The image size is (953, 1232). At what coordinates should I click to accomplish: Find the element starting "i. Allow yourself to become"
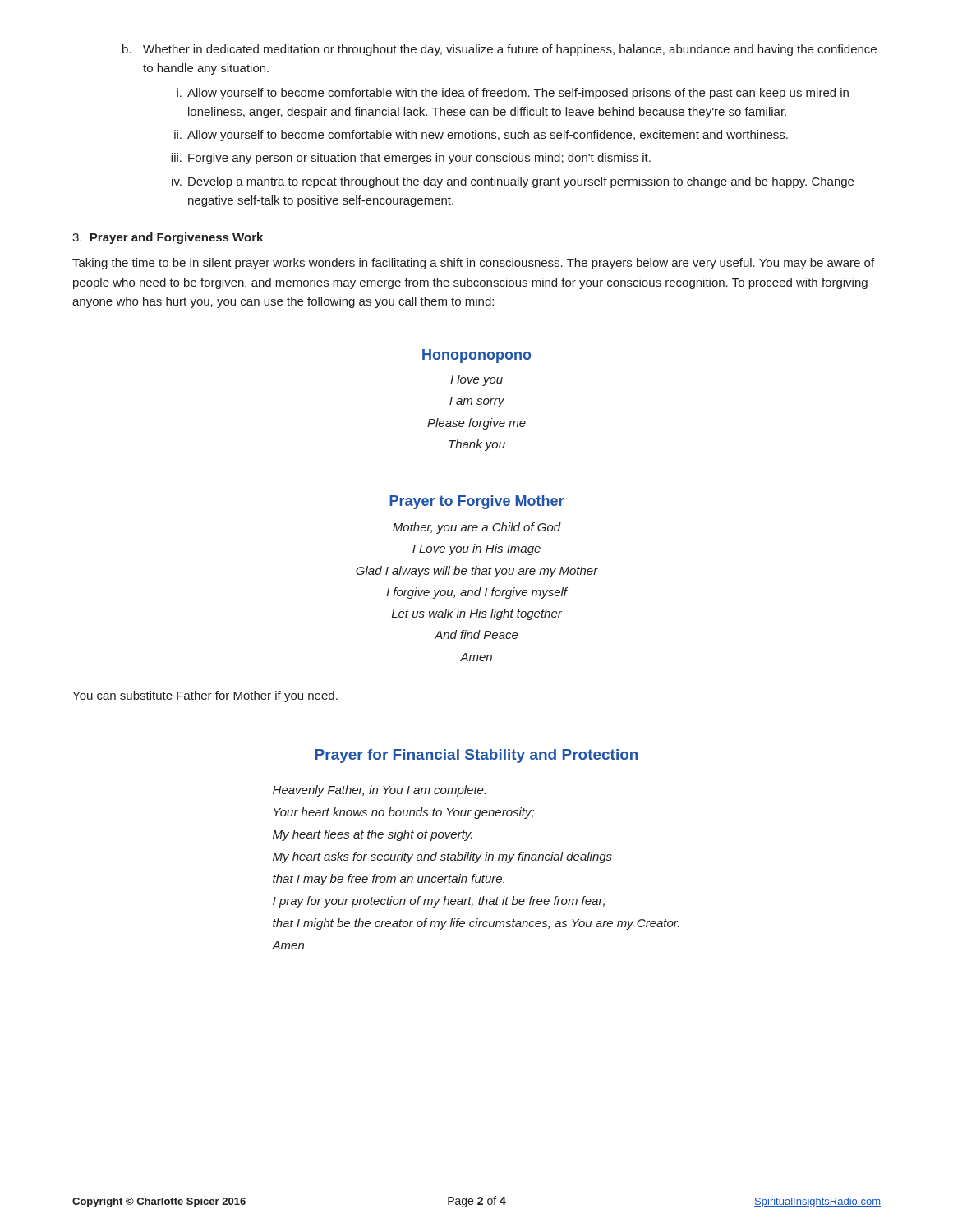click(x=522, y=102)
